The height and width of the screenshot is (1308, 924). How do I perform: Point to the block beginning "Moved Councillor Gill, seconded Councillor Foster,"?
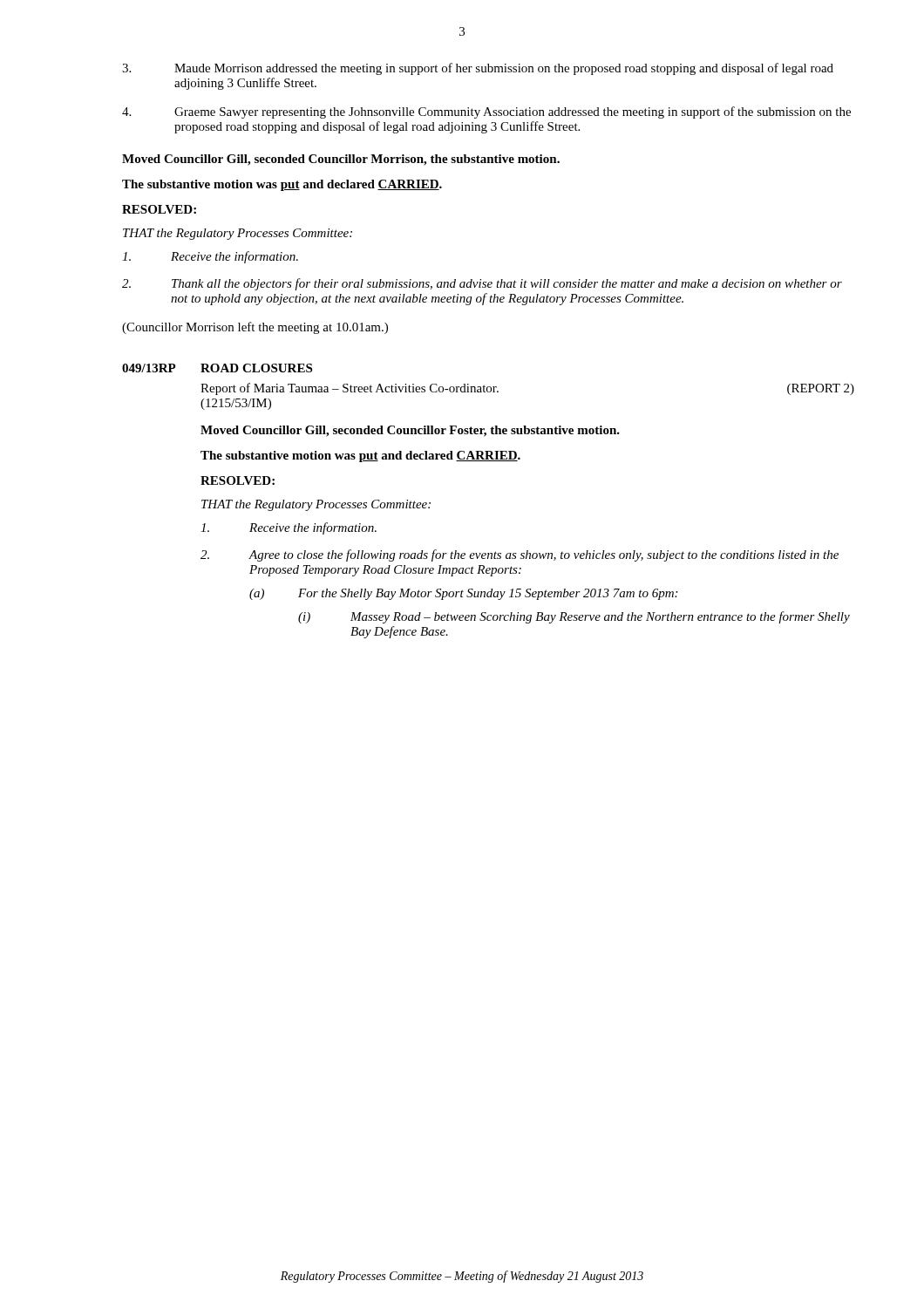click(410, 430)
